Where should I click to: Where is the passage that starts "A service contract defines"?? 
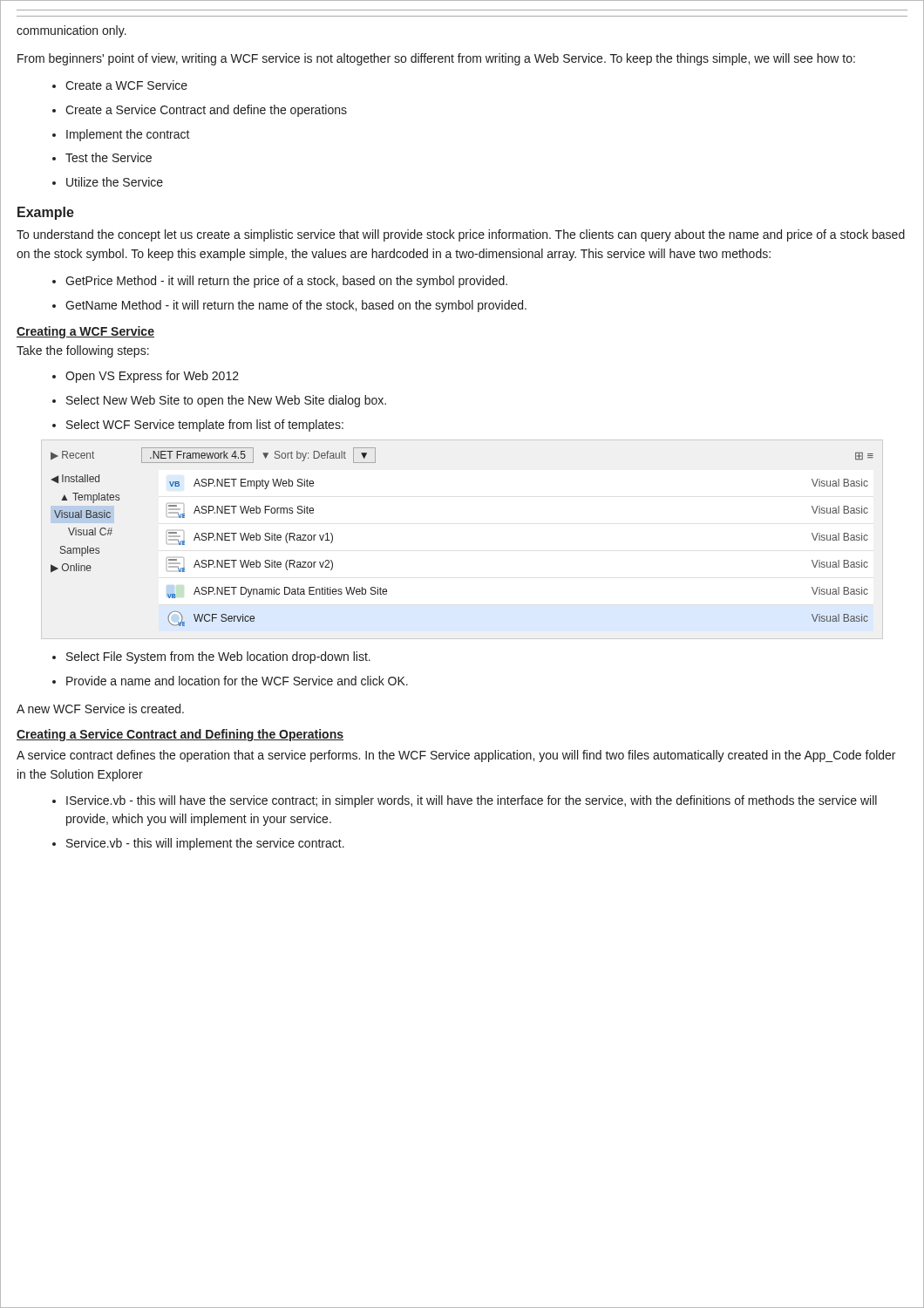point(456,765)
